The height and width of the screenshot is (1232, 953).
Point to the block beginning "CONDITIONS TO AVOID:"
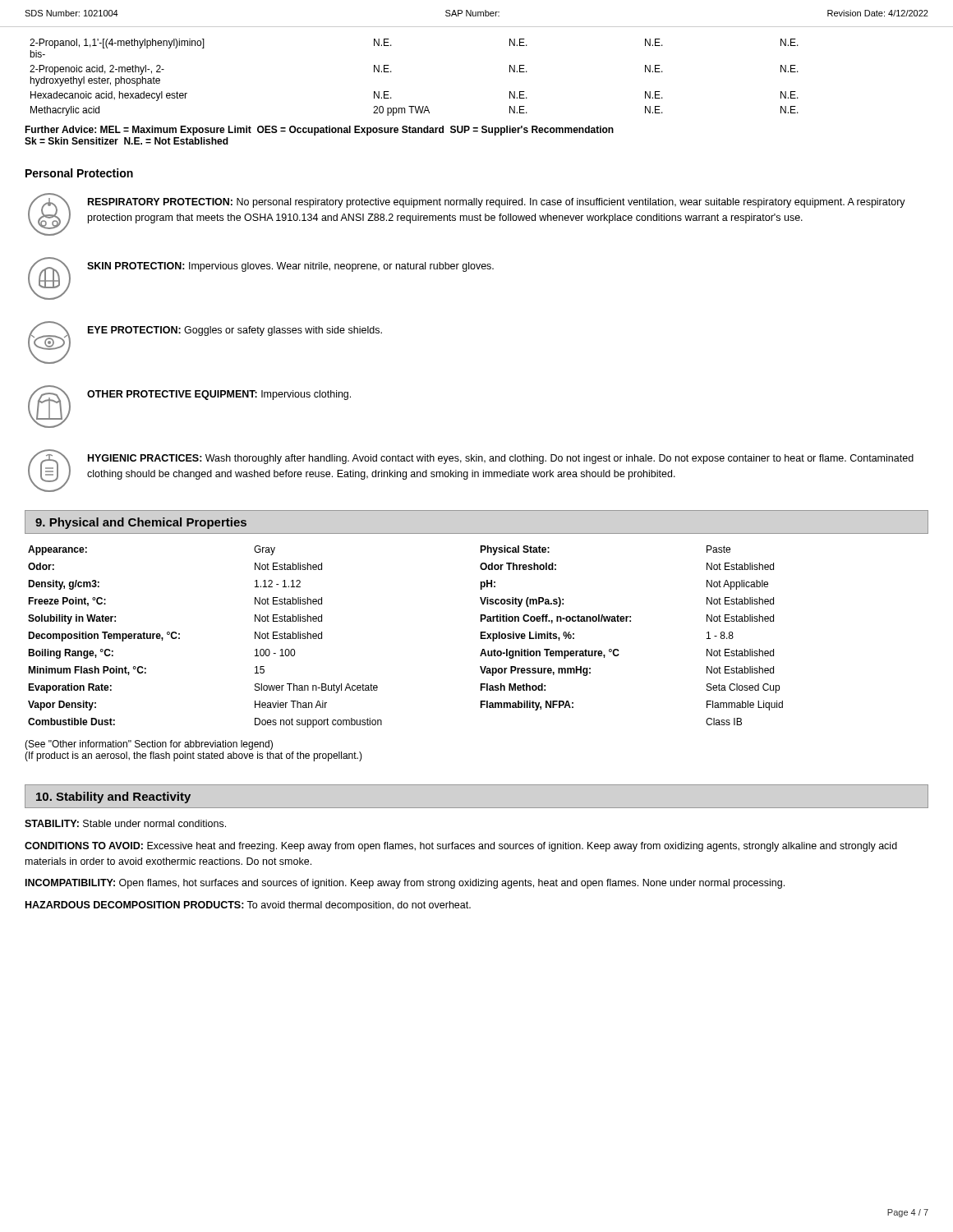[x=461, y=853]
